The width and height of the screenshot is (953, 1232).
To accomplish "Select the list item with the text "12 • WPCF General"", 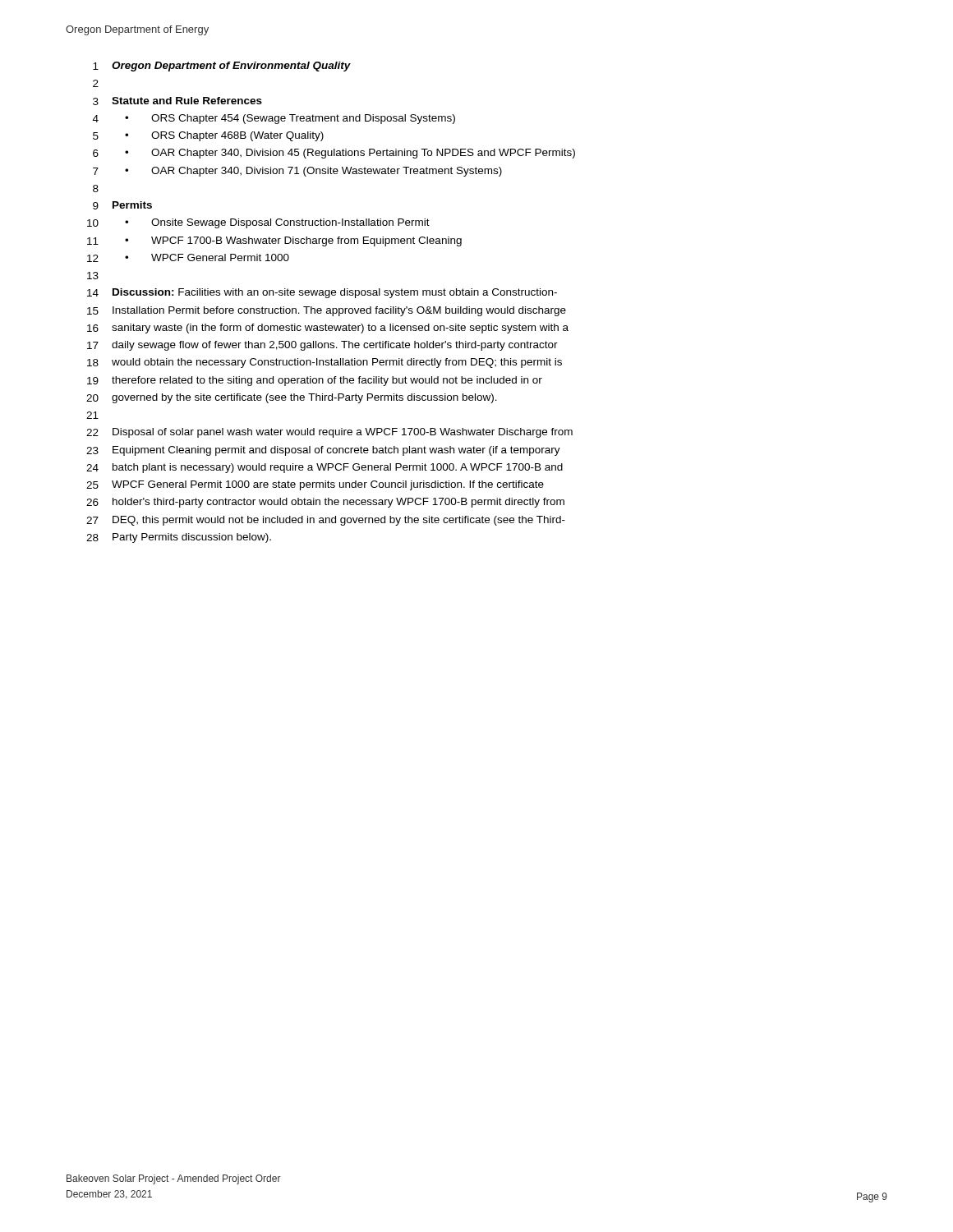I will coord(188,258).
